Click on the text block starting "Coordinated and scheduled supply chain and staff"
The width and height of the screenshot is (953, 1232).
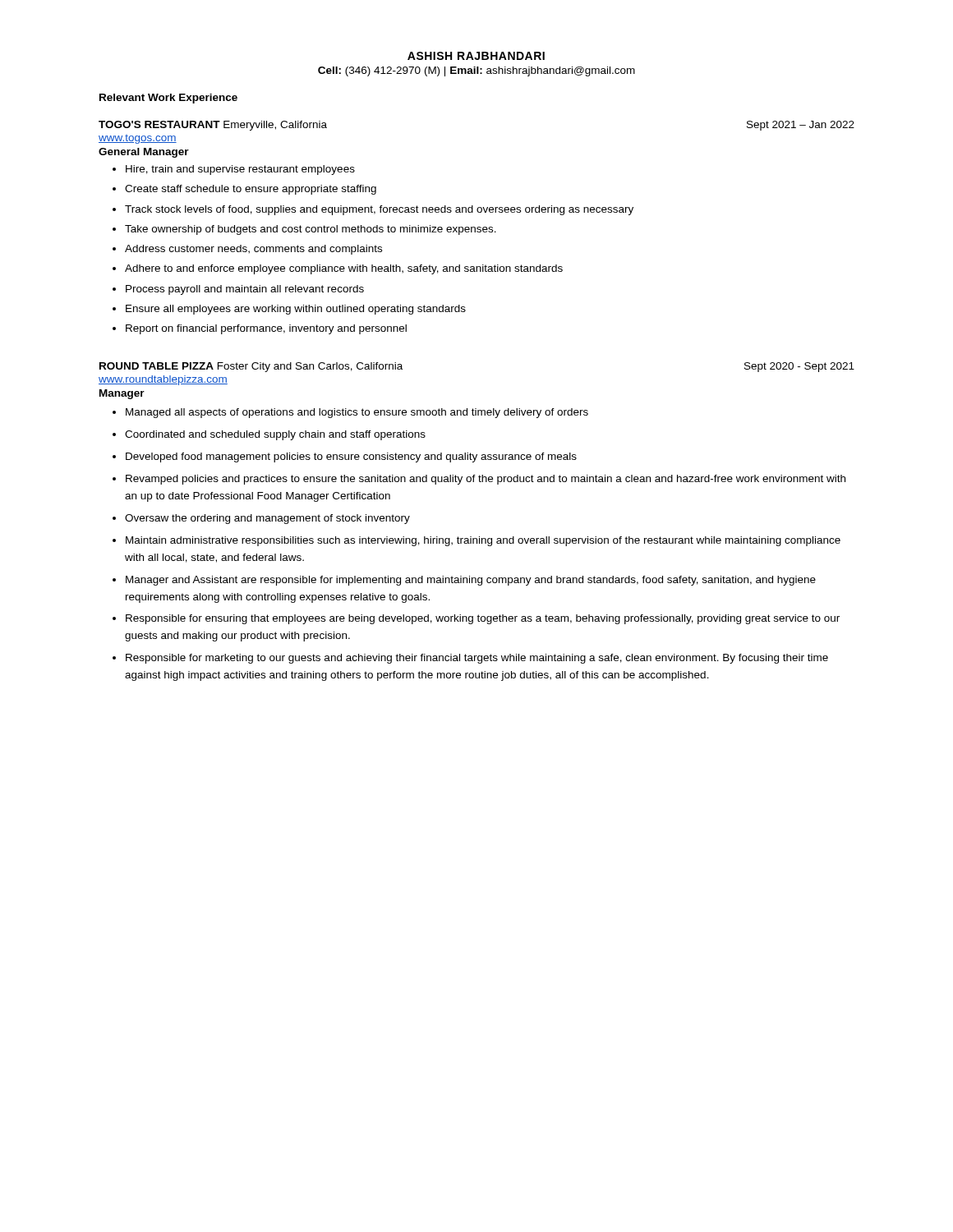coord(269,435)
